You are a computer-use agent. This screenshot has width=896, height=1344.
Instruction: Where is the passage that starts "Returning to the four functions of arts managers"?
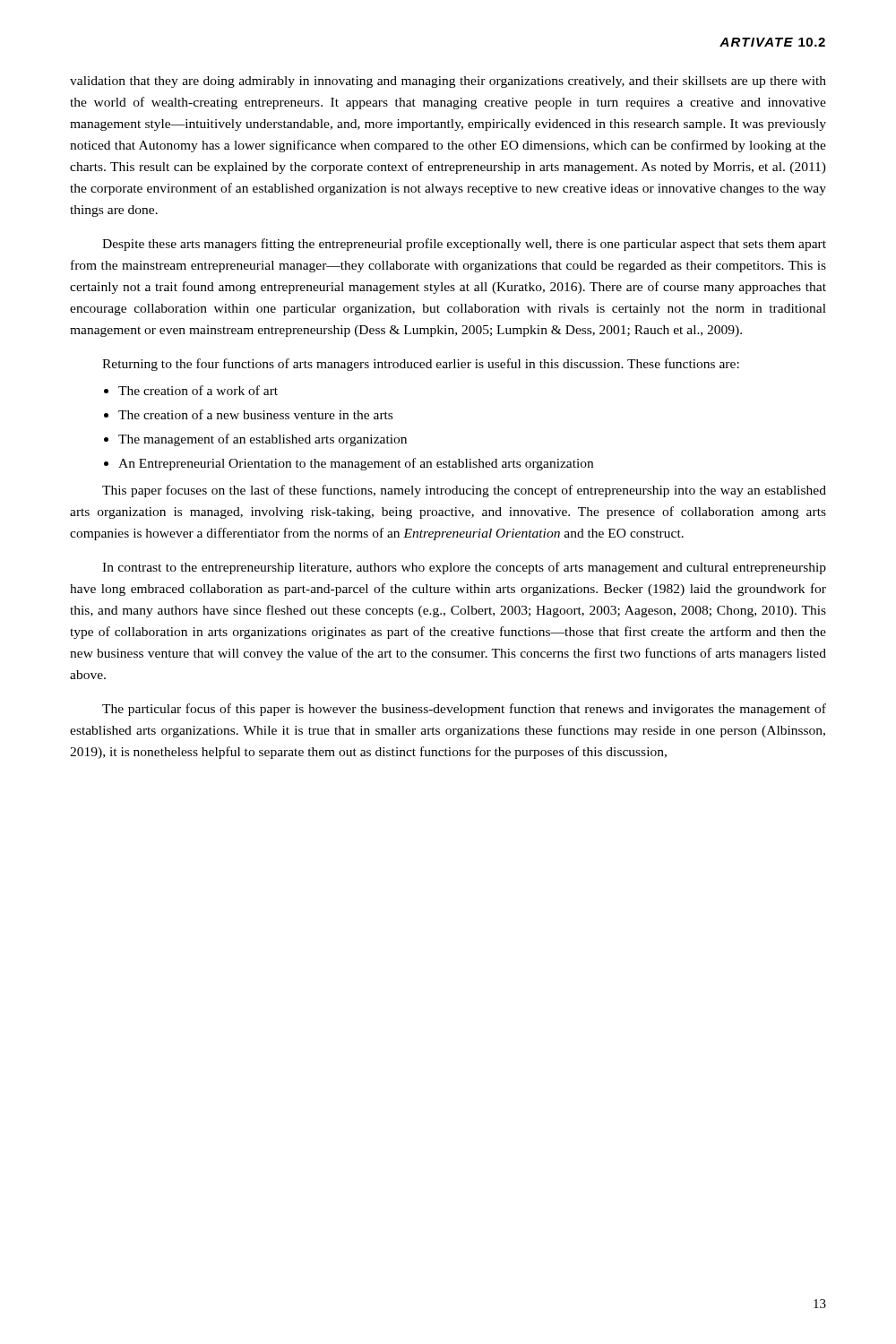tap(448, 364)
